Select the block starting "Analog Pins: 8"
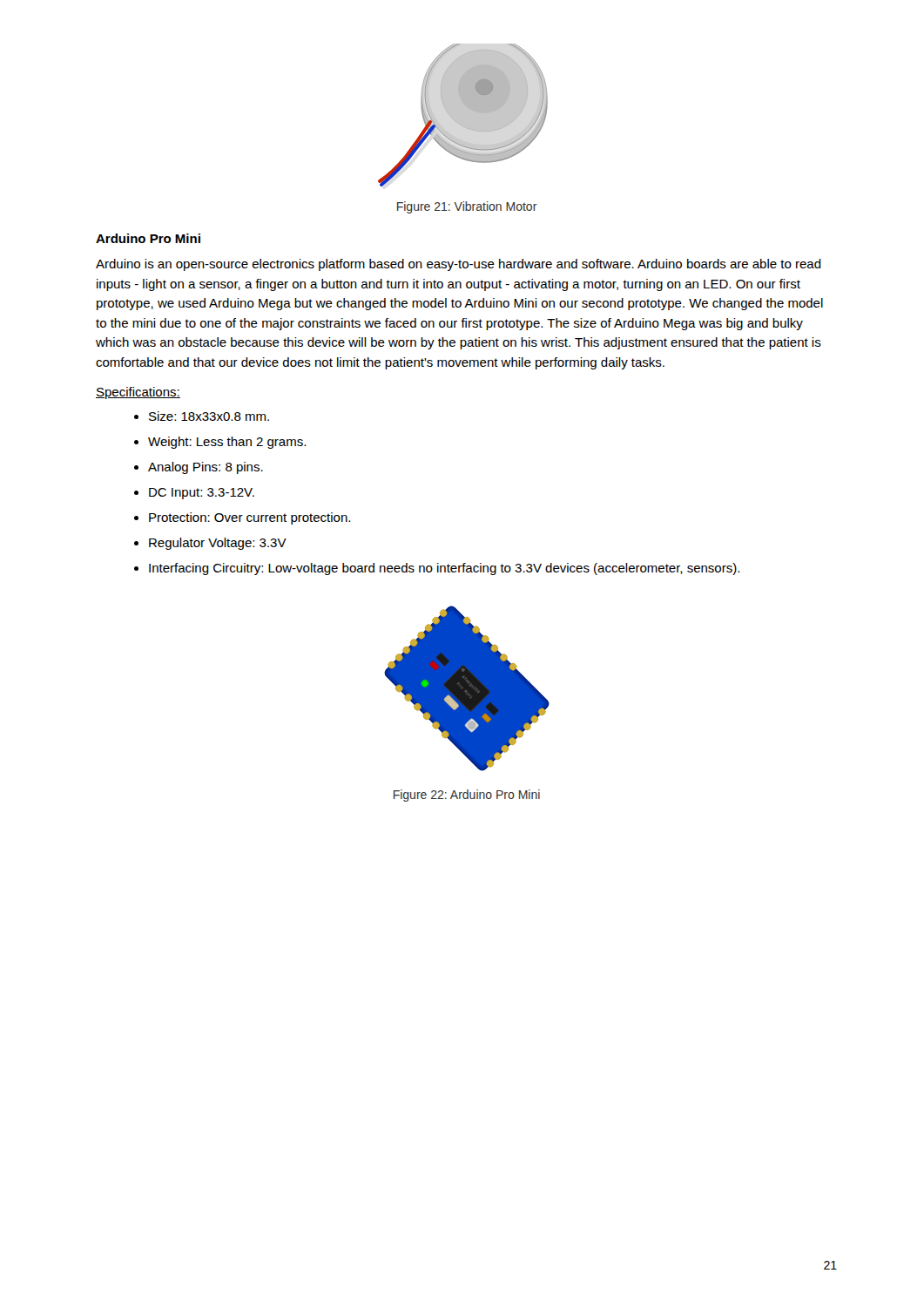The width and height of the screenshot is (924, 1307). pos(206,467)
